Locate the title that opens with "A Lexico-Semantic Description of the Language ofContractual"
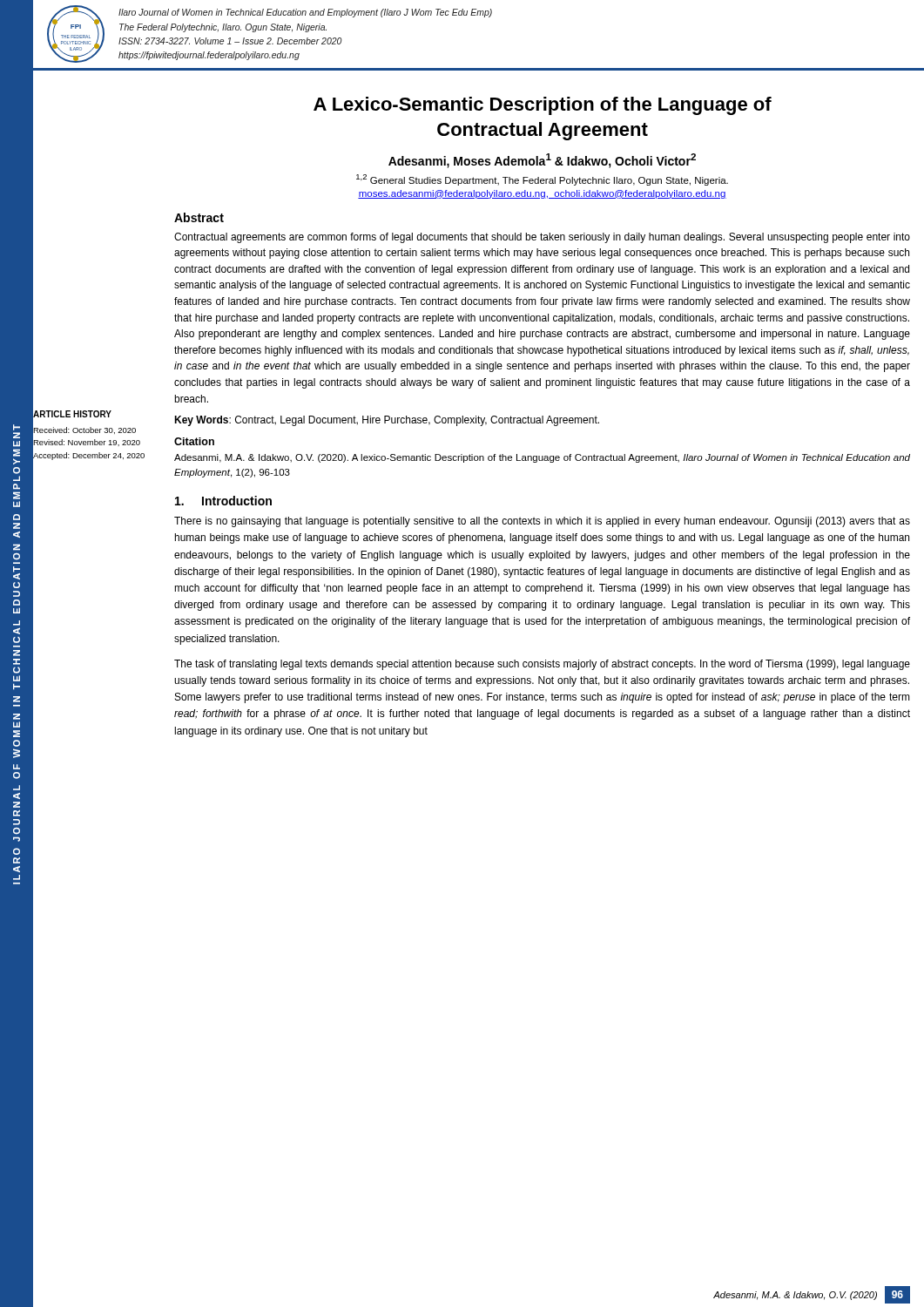 tap(542, 117)
